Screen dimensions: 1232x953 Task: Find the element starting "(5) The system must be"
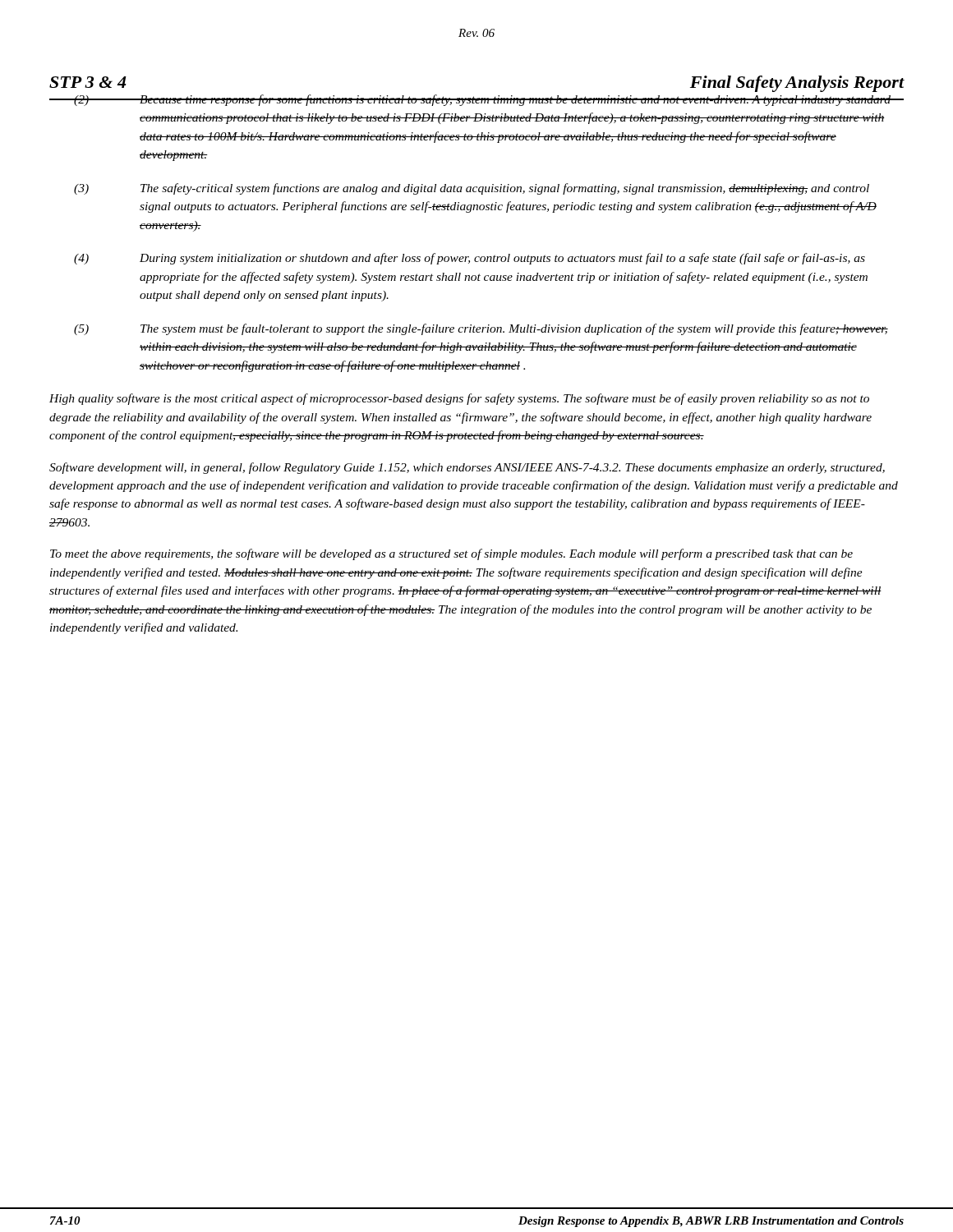476,347
